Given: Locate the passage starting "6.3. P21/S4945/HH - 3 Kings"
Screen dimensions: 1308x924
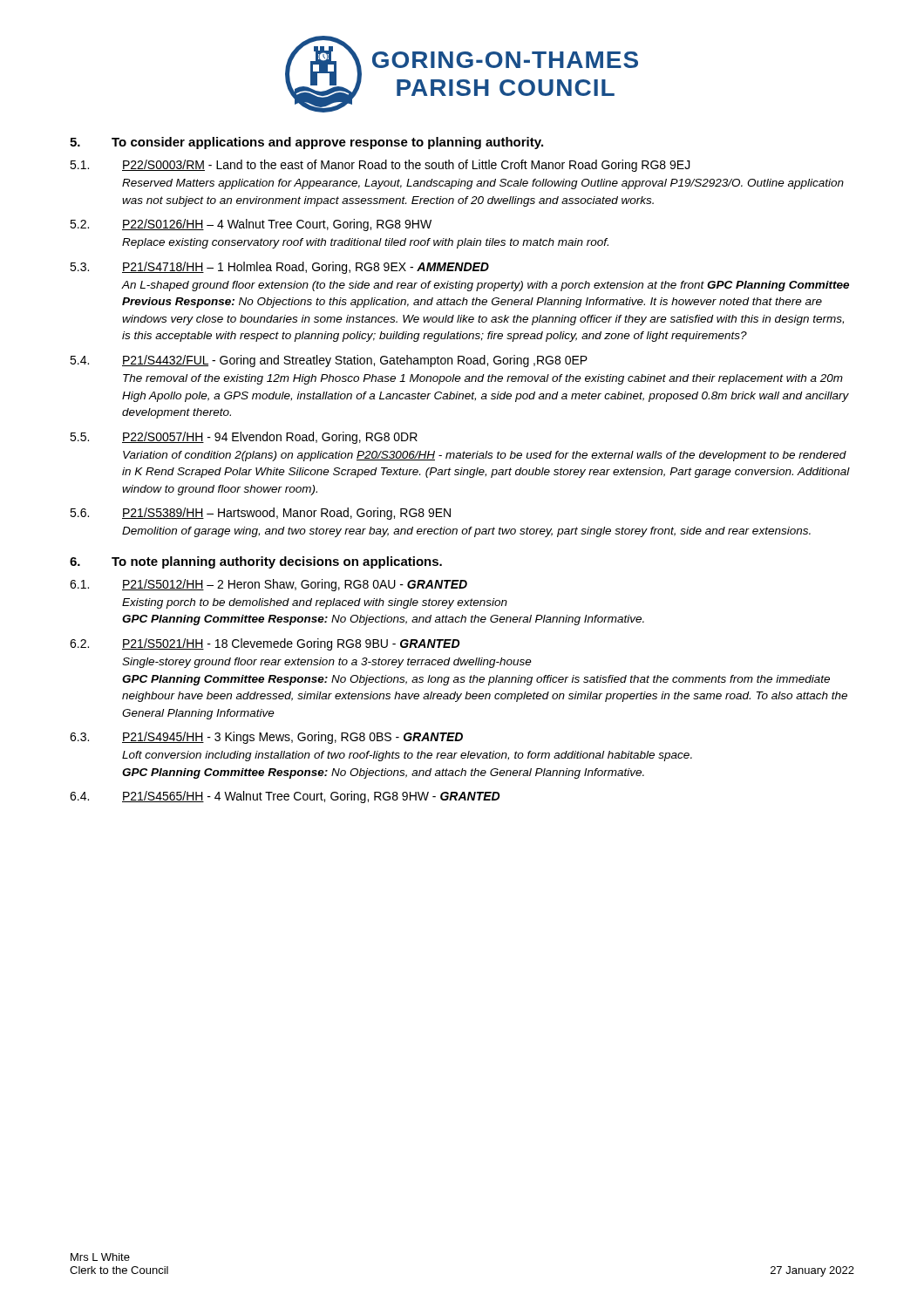Looking at the screenshot, I should tap(462, 755).
